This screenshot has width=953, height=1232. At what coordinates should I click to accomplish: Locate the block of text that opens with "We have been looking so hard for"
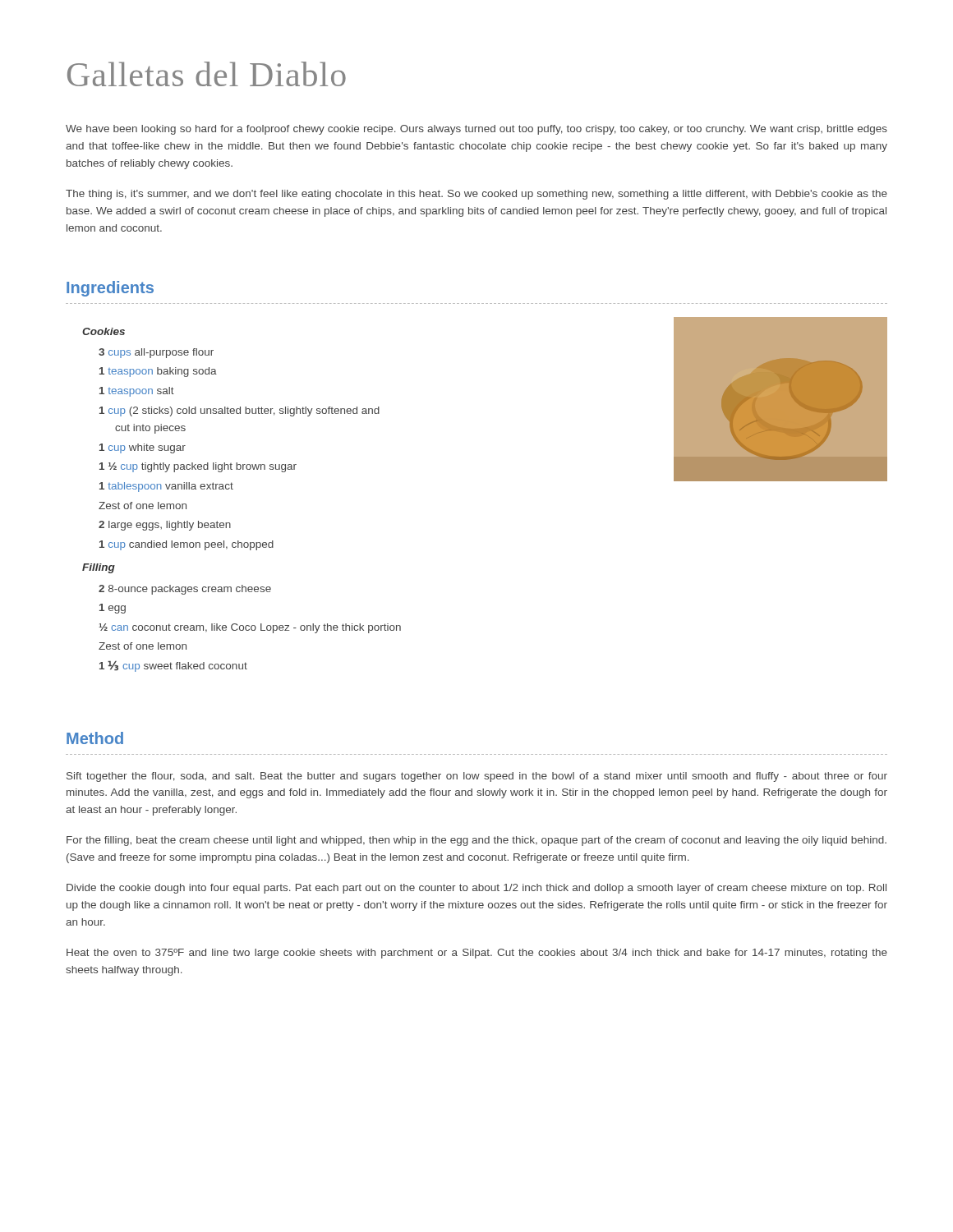tap(476, 146)
